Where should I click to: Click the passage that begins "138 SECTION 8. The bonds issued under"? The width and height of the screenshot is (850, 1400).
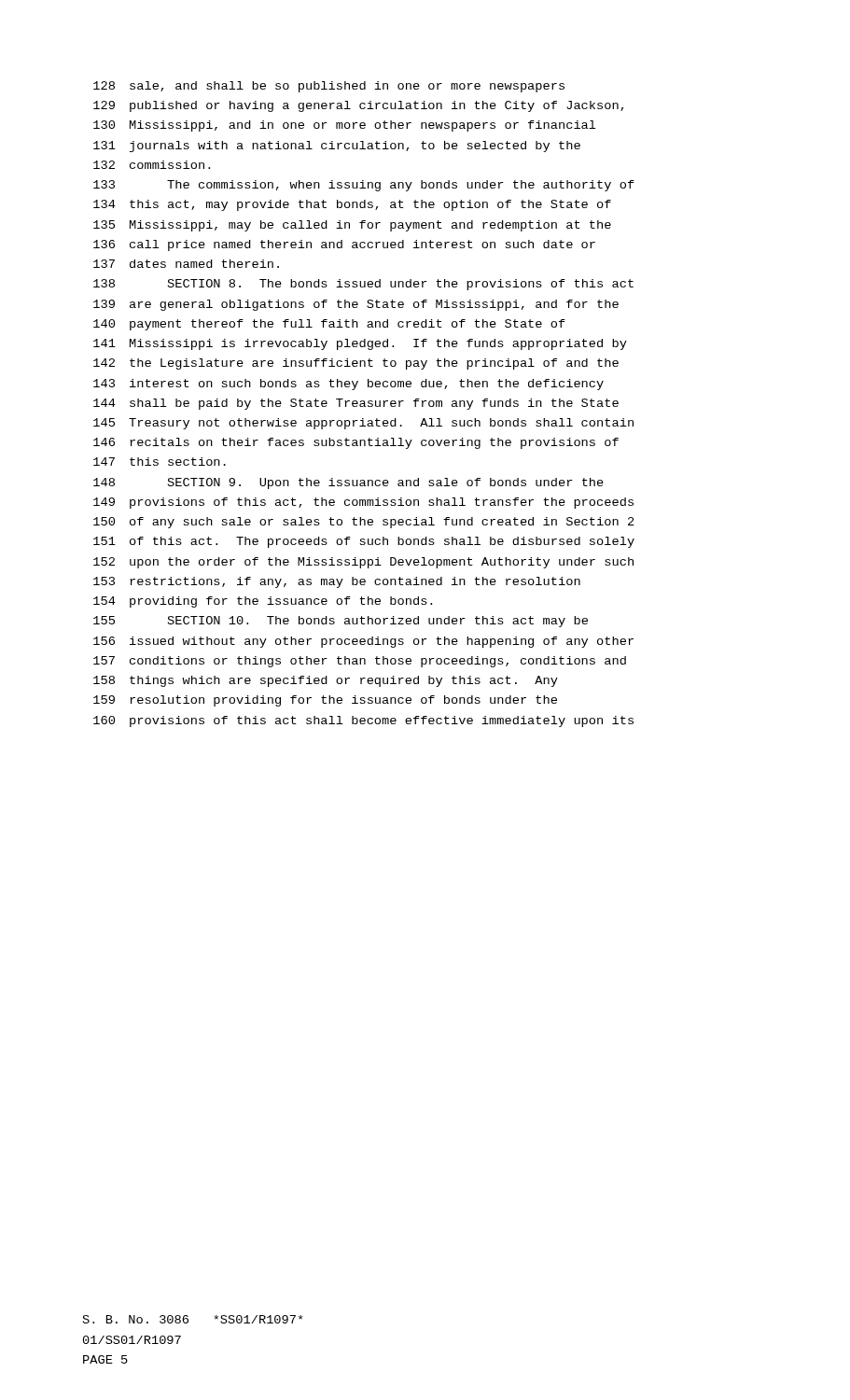point(432,374)
